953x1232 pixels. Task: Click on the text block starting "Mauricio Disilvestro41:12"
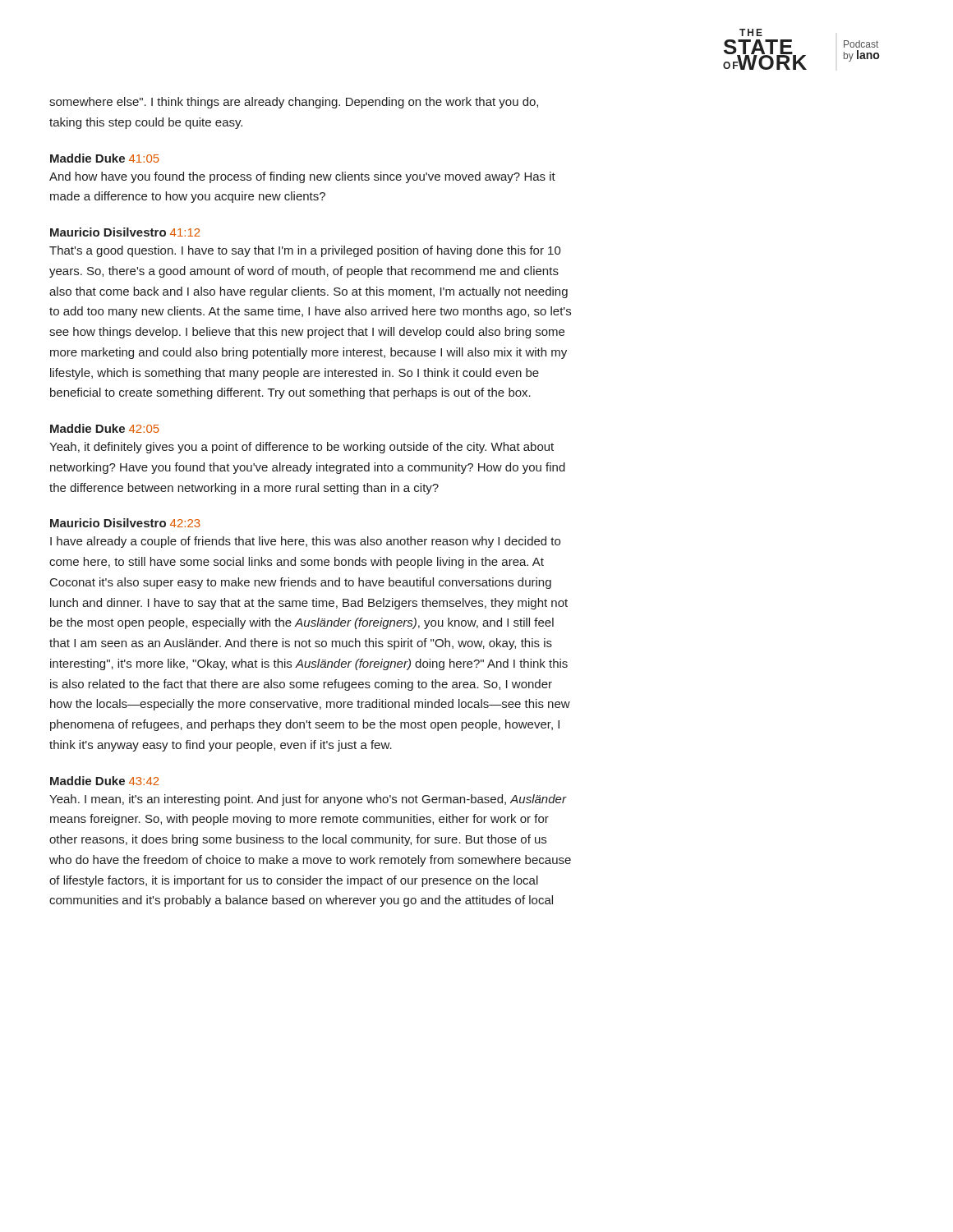pyautogui.click(x=125, y=232)
